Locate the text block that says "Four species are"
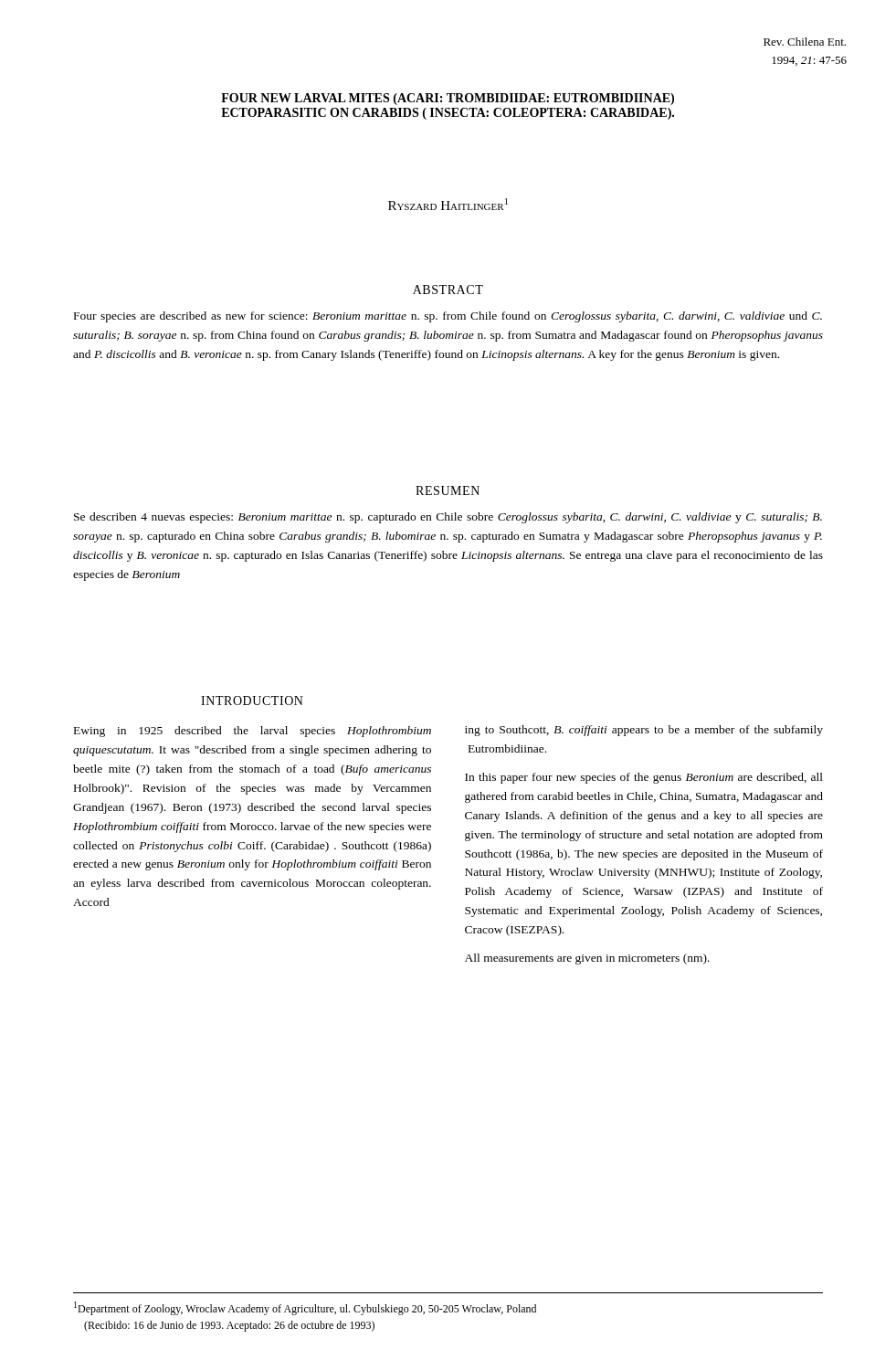Screen dimensions: 1370x896 448,335
